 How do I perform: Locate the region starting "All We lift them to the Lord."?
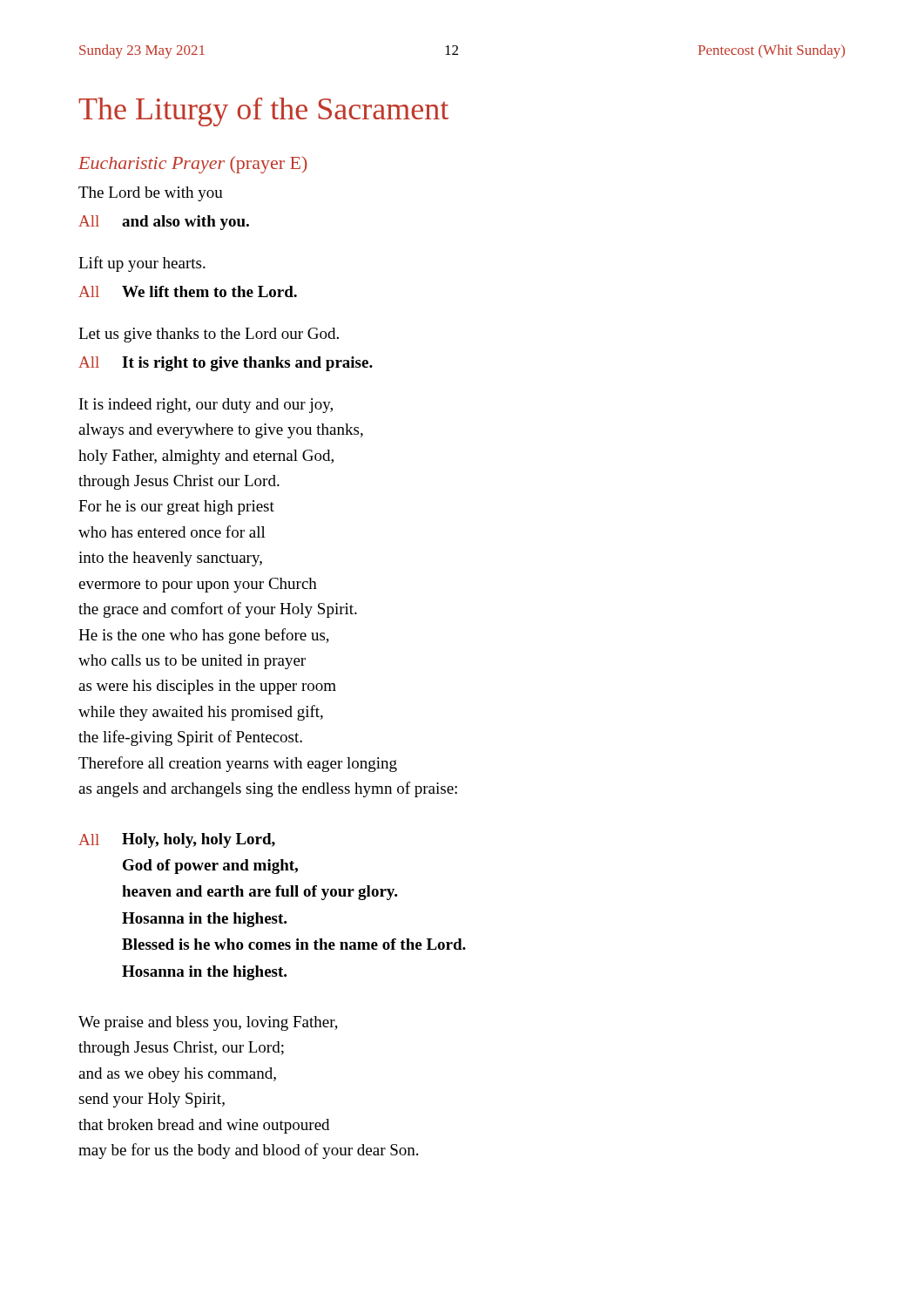point(188,292)
